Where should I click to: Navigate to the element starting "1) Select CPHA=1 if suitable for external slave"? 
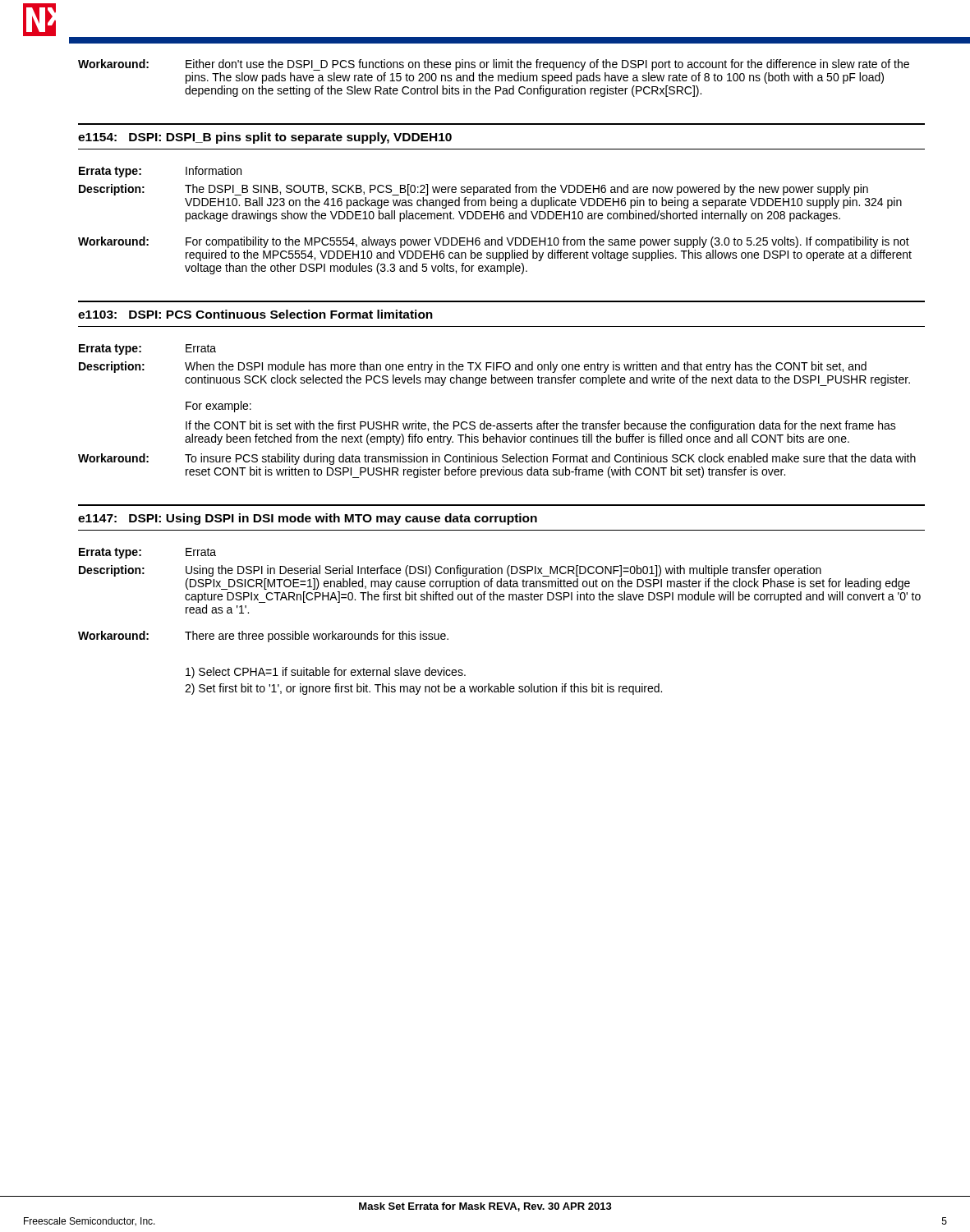326,672
